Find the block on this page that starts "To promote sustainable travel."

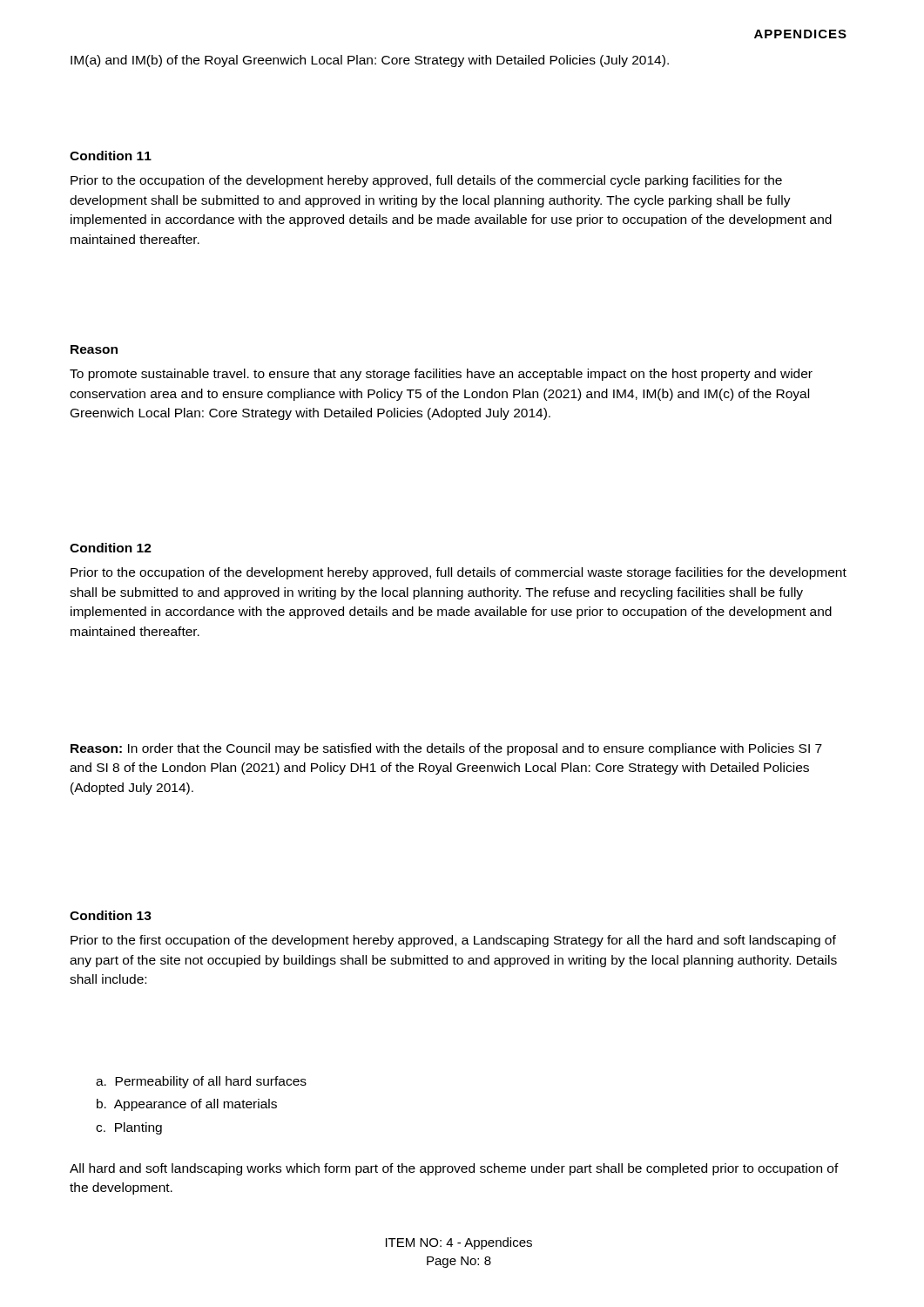point(441,393)
